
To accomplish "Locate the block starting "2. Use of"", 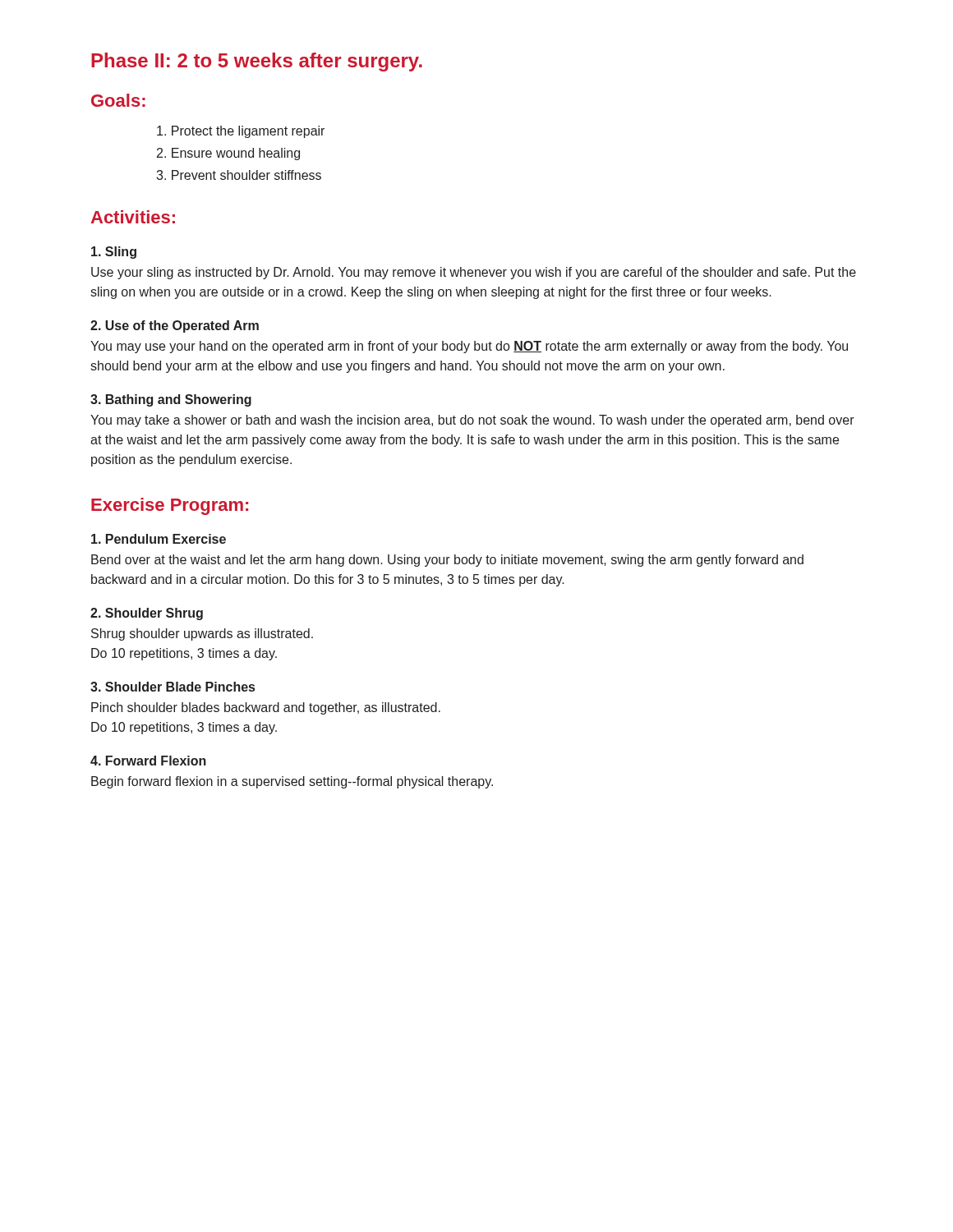I will [175, 326].
